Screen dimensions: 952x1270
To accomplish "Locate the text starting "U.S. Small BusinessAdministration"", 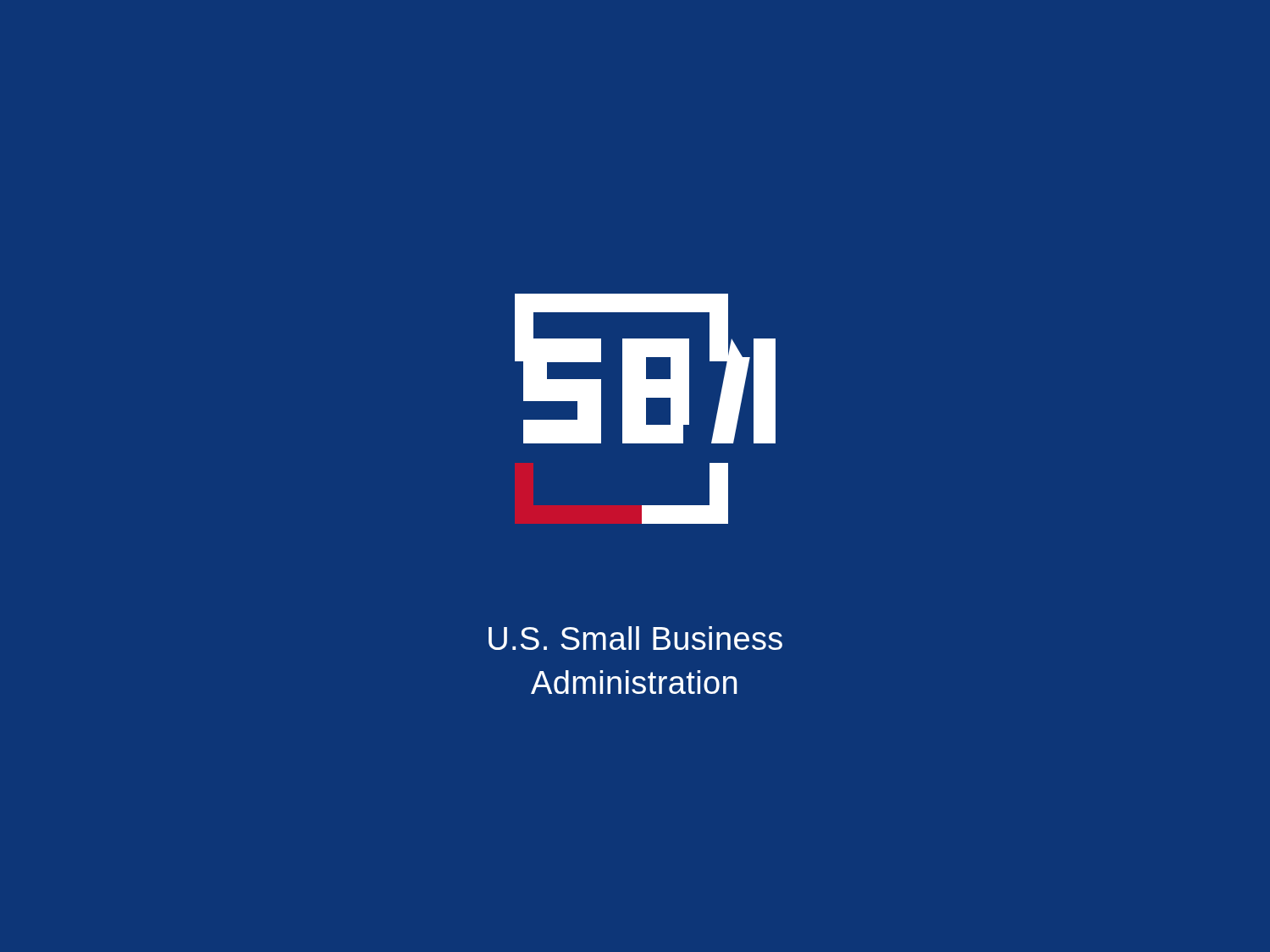I will pos(635,661).
